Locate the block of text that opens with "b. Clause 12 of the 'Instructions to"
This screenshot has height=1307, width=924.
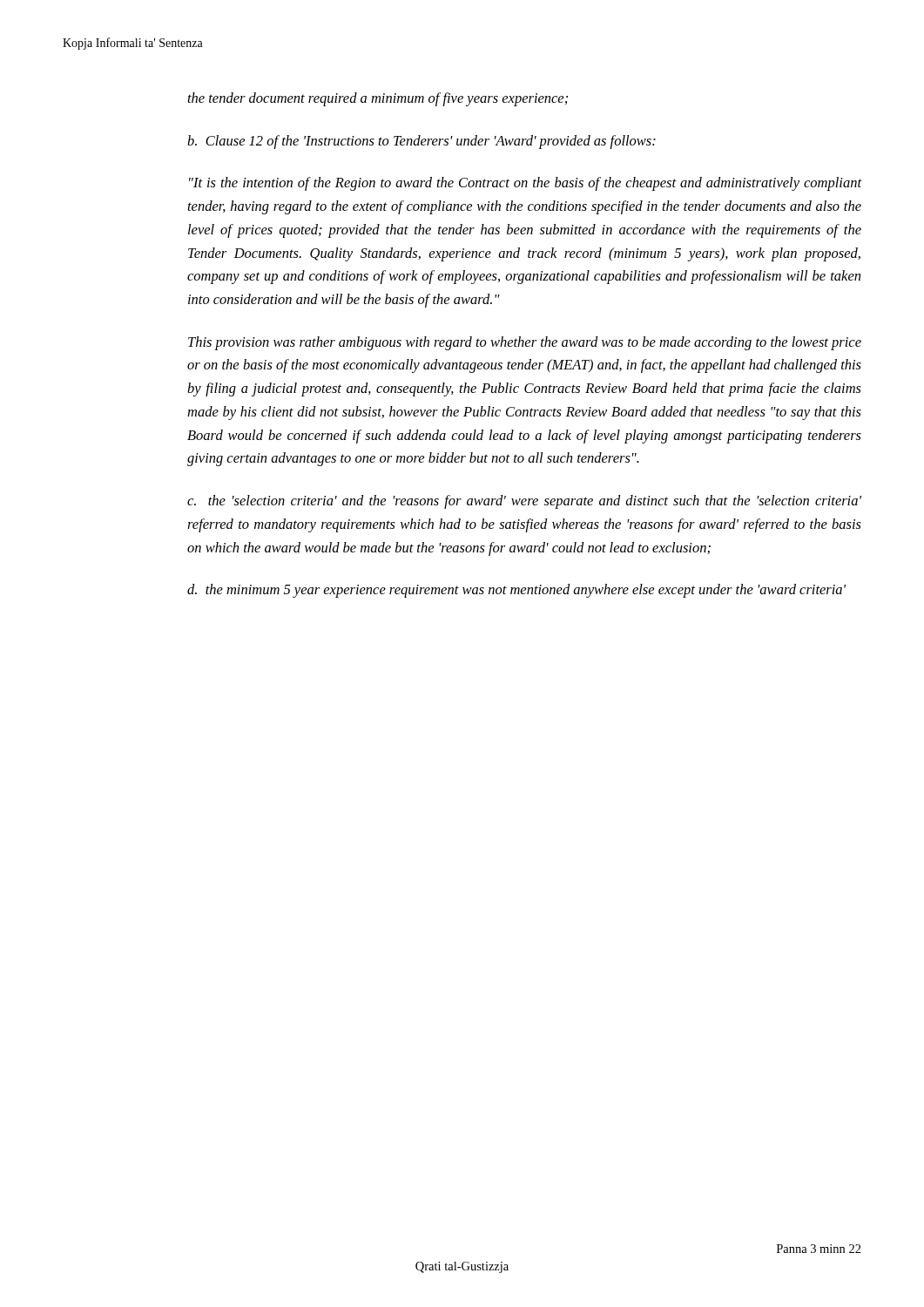tap(422, 140)
